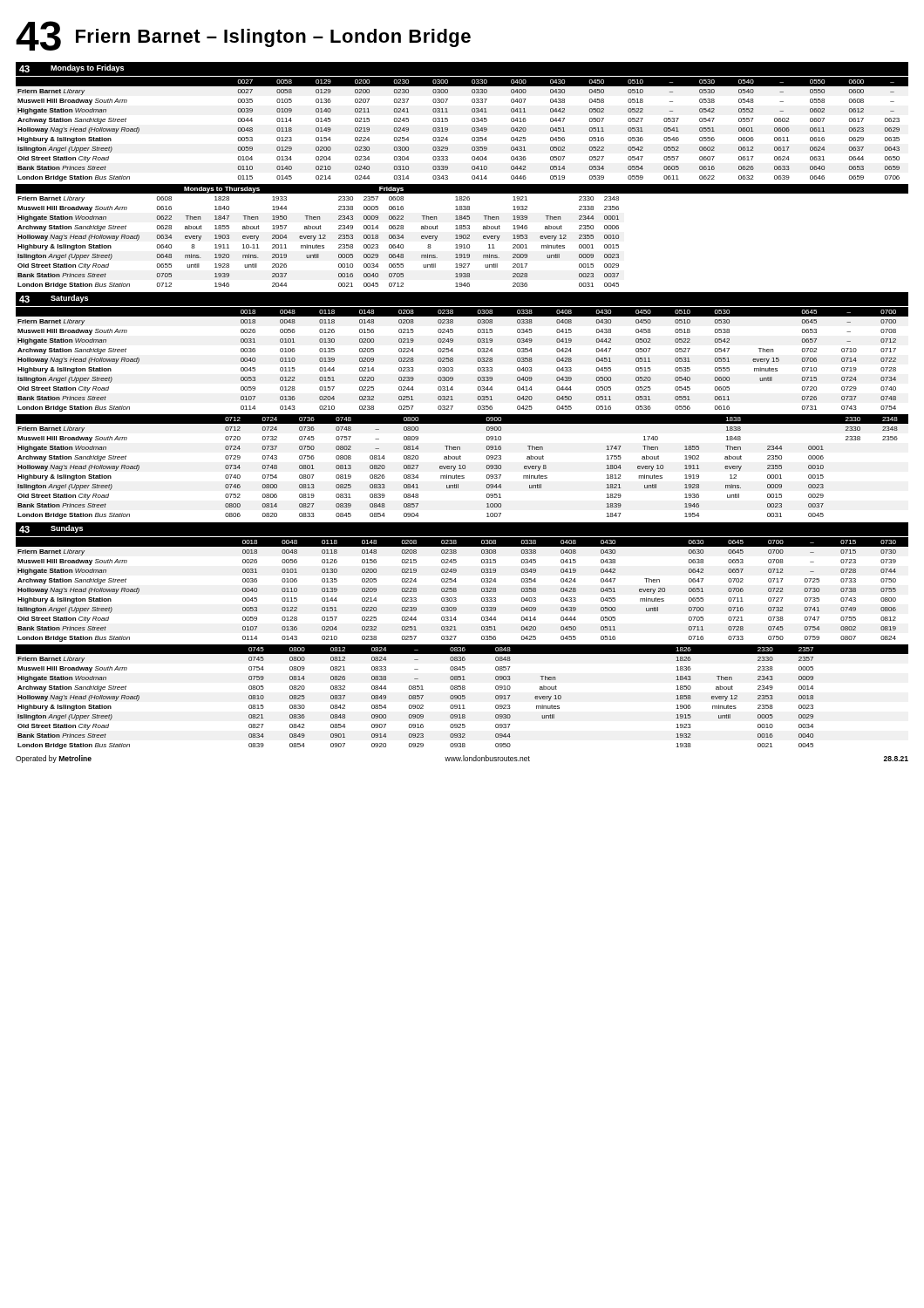Screen dimensions: 1308x924
Task: Click on the block starting "43 Friern Barnet –"
Action: 244,37
